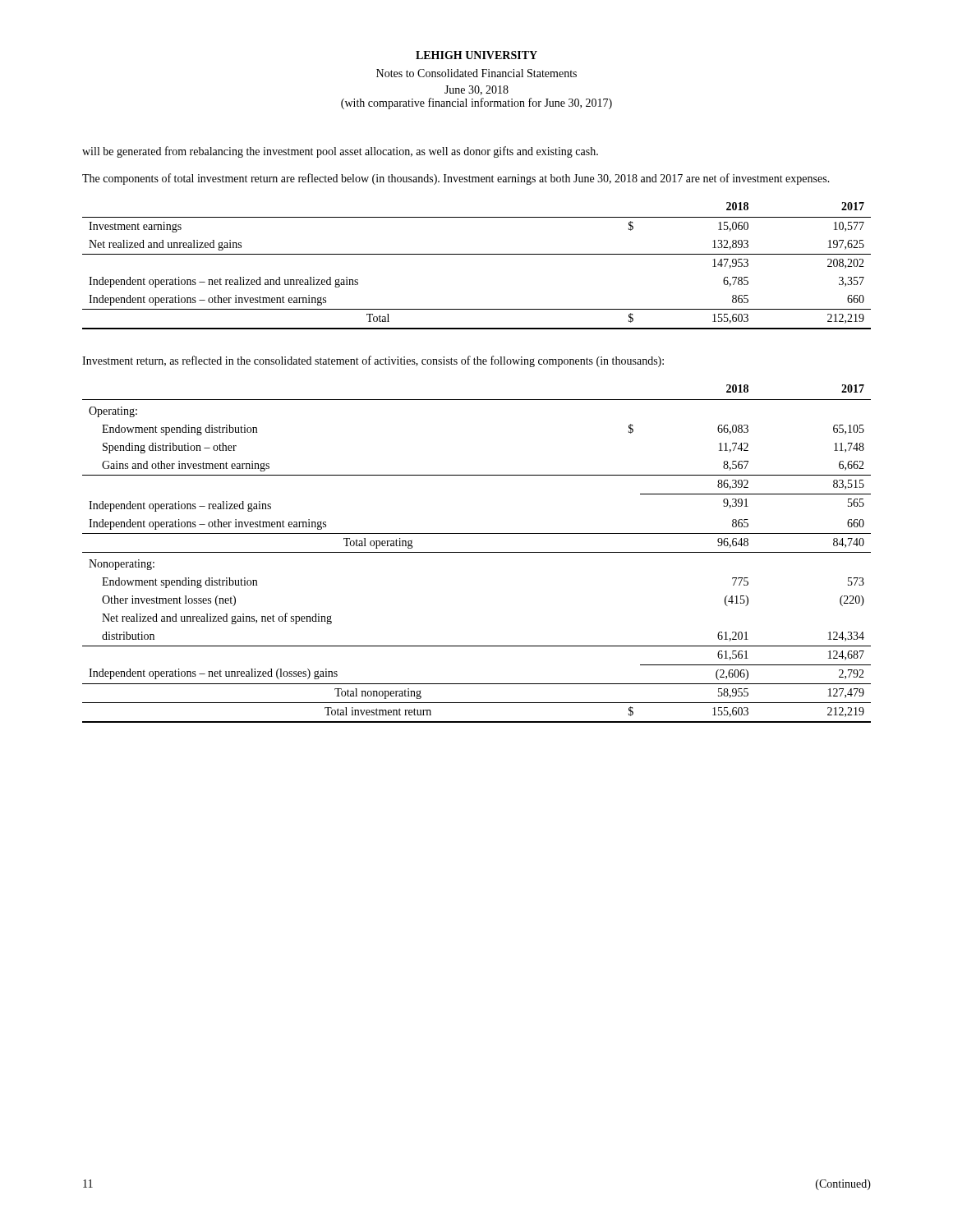The image size is (953, 1232).
Task: Point to the block starting "will be generated from rebalancing"
Action: [x=340, y=152]
